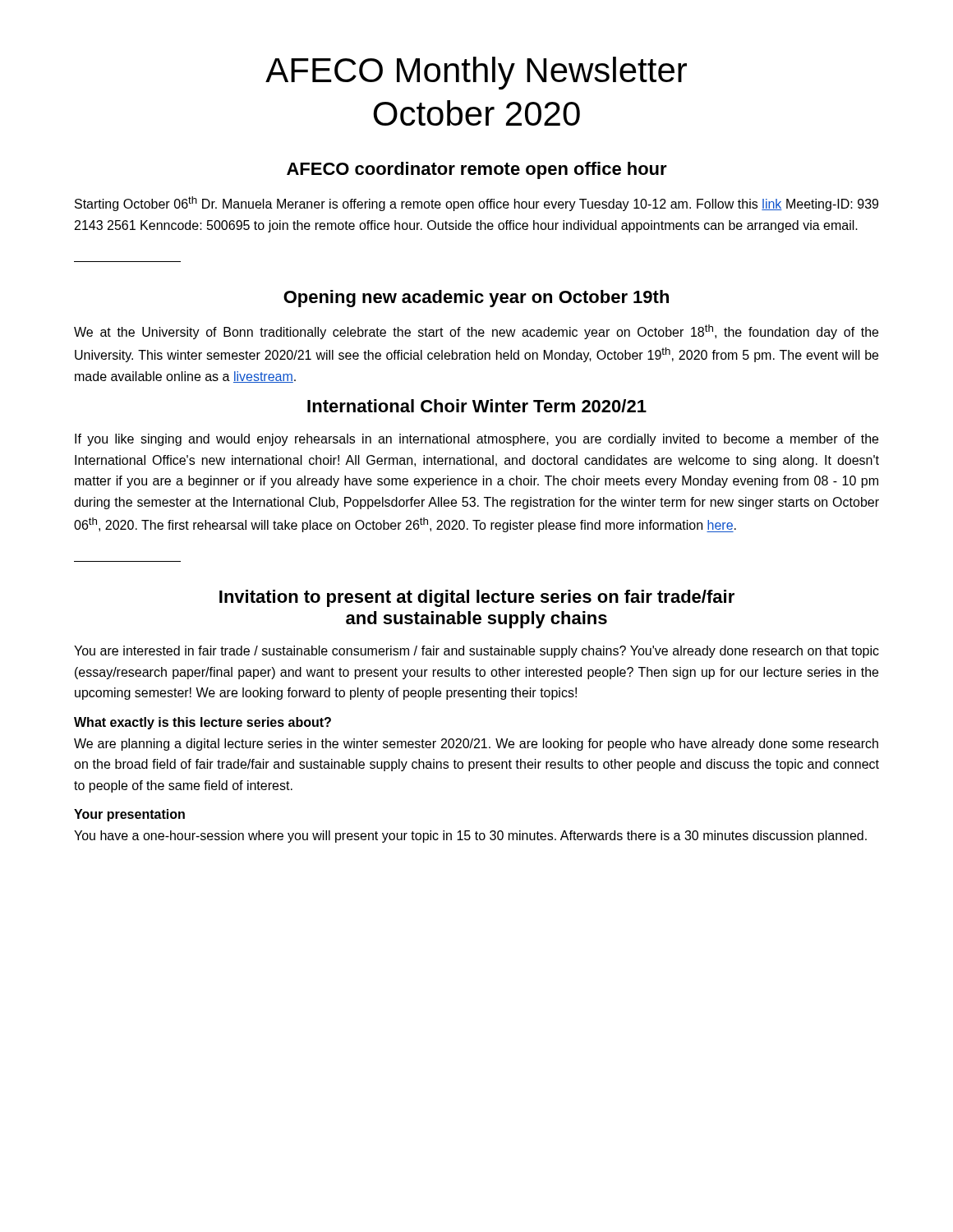Point to the section header beginning "Opening new academic year on"
The width and height of the screenshot is (953, 1232).
point(476,297)
